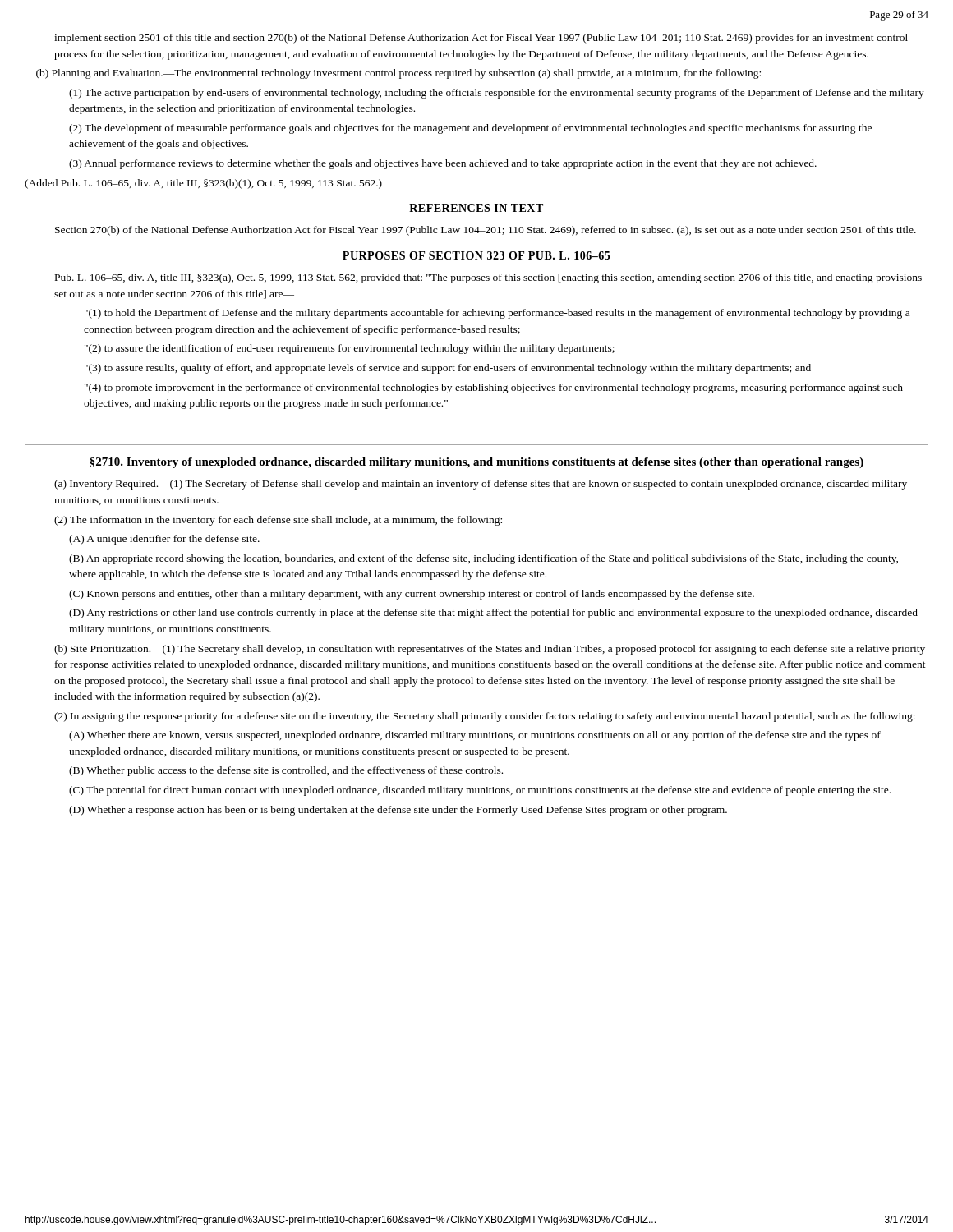Select the block starting "implement section 2501"
Viewport: 953px width, 1232px height.
481,45
